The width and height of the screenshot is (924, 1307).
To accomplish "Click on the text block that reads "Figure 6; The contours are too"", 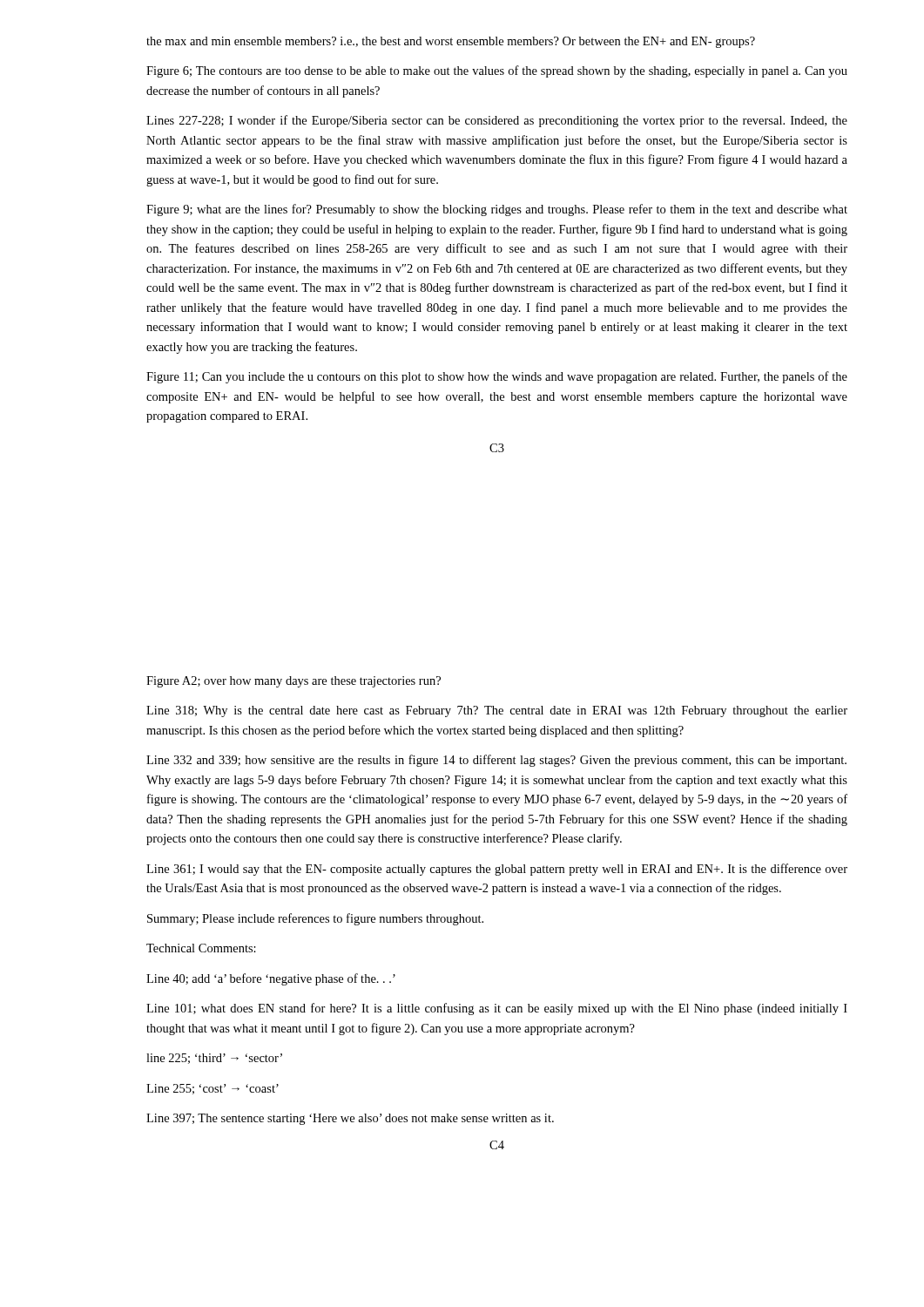I will tap(497, 81).
